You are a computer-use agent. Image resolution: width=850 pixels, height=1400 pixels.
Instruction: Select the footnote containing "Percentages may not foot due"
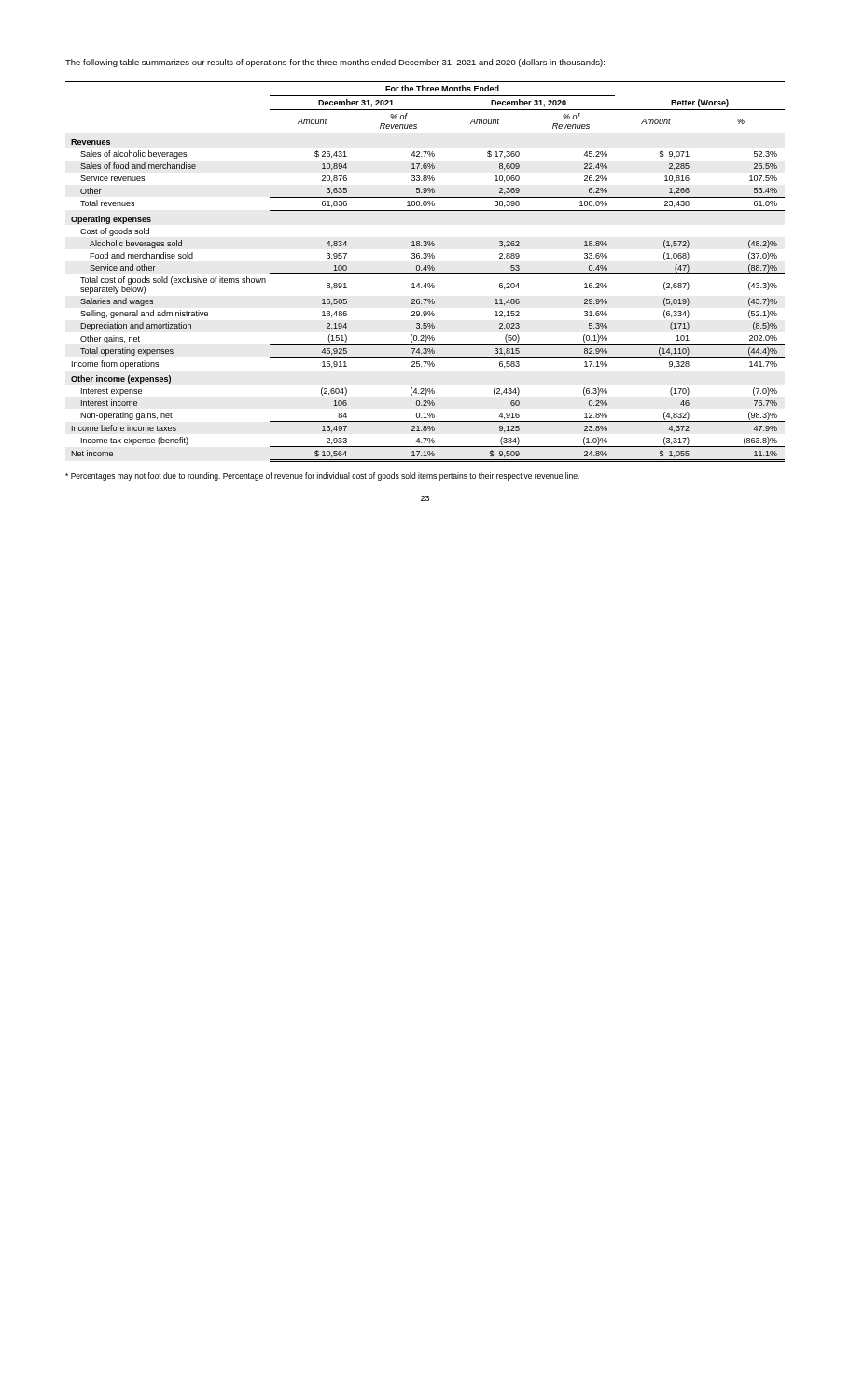(x=323, y=476)
